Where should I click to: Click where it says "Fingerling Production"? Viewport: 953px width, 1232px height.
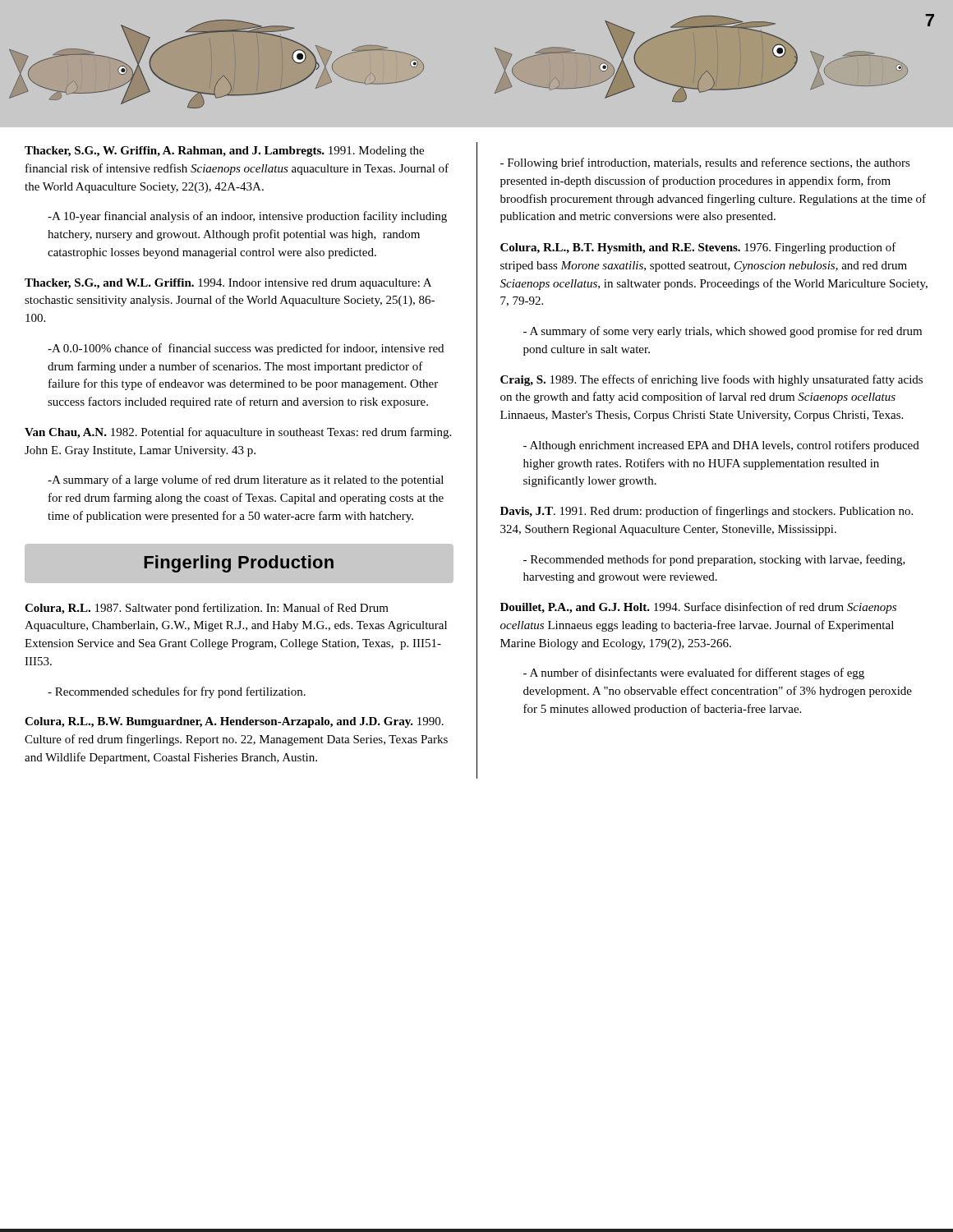tap(239, 562)
